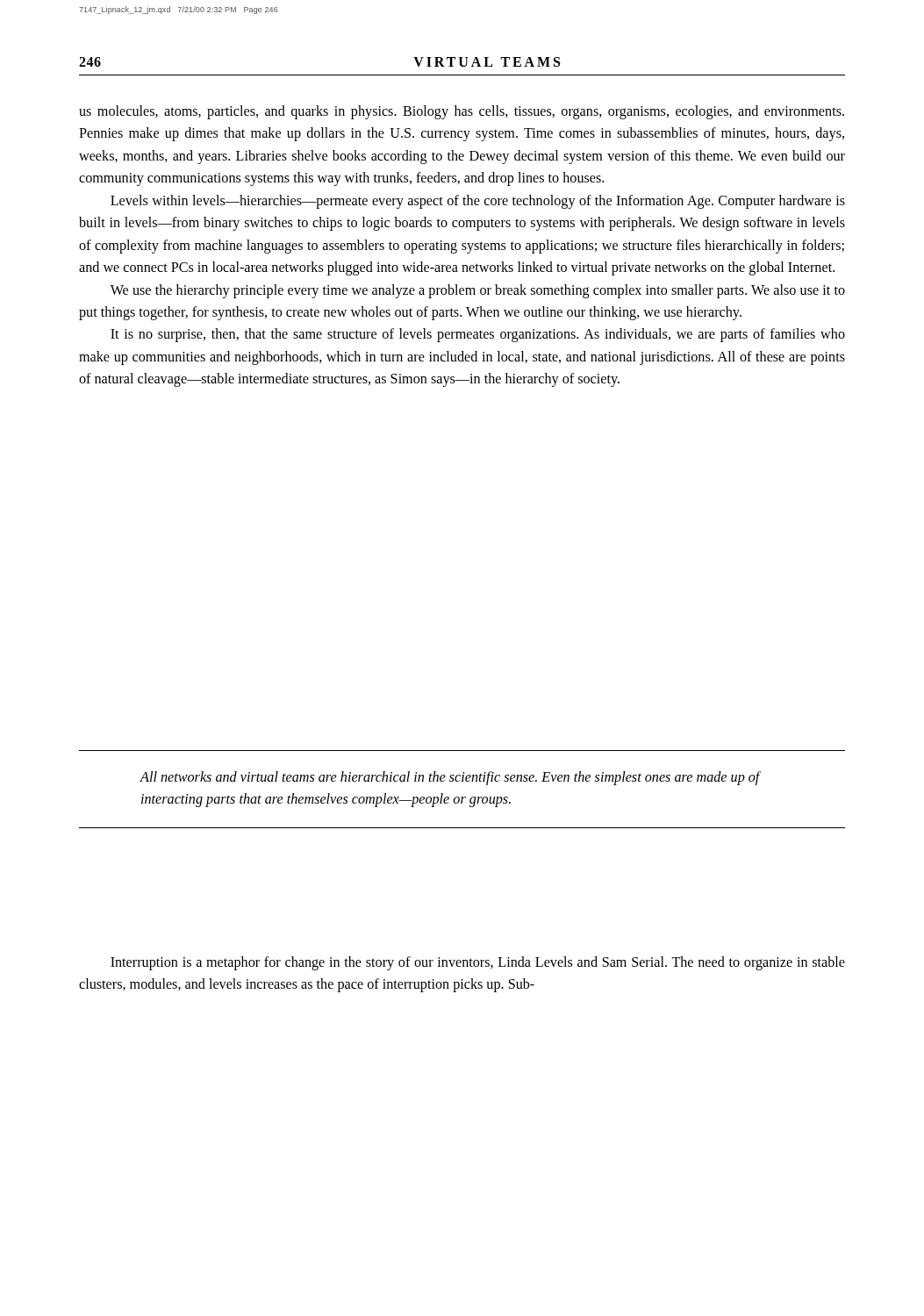The width and height of the screenshot is (924, 1316).
Task: Click the passage that begins "Interruption is a metaphor"
Action: tap(462, 974)
